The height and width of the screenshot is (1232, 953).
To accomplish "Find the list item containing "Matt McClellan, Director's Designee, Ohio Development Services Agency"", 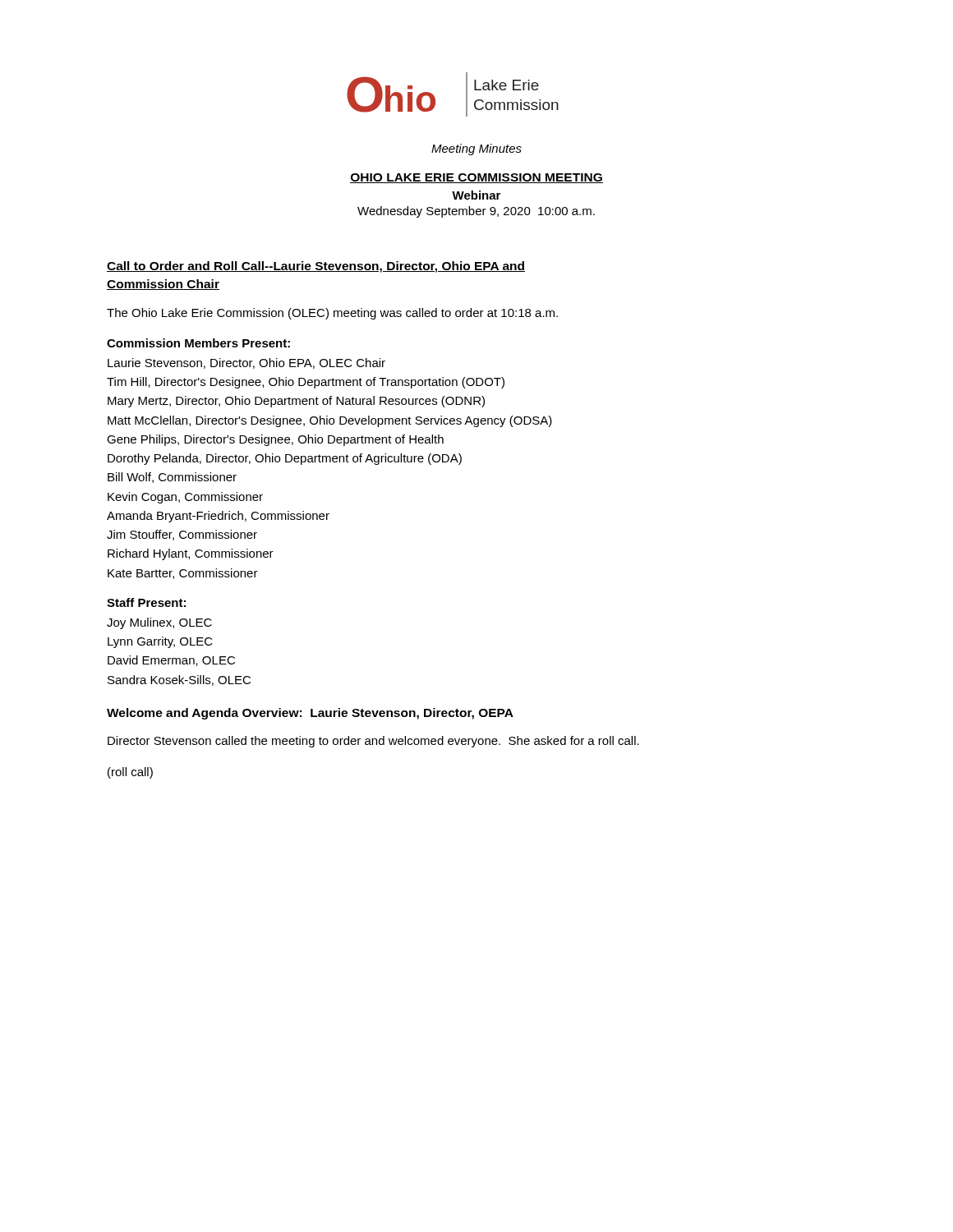I will [x=330, y=420].
